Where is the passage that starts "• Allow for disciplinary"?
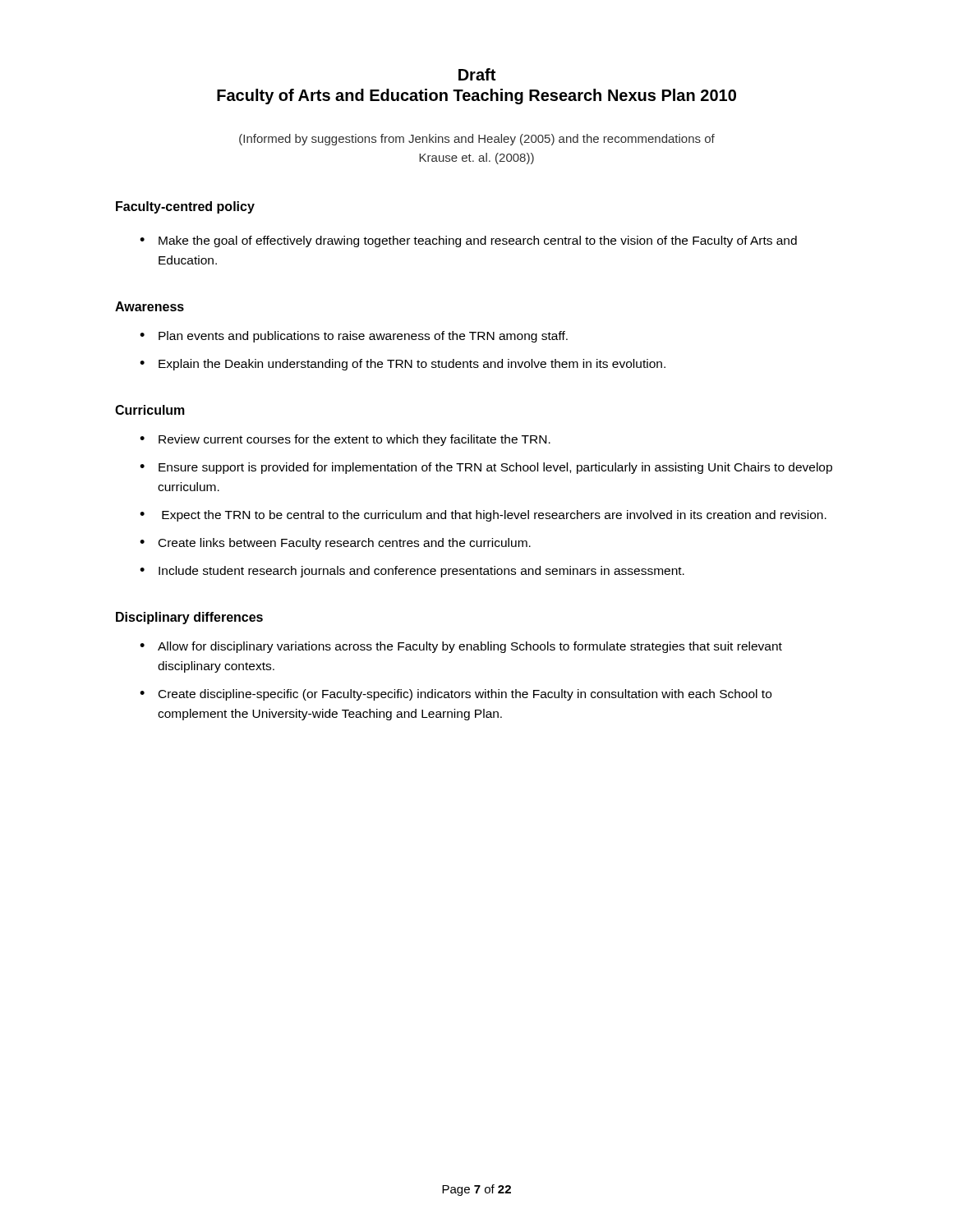953x1232 pixels. (x=489, y=656)
